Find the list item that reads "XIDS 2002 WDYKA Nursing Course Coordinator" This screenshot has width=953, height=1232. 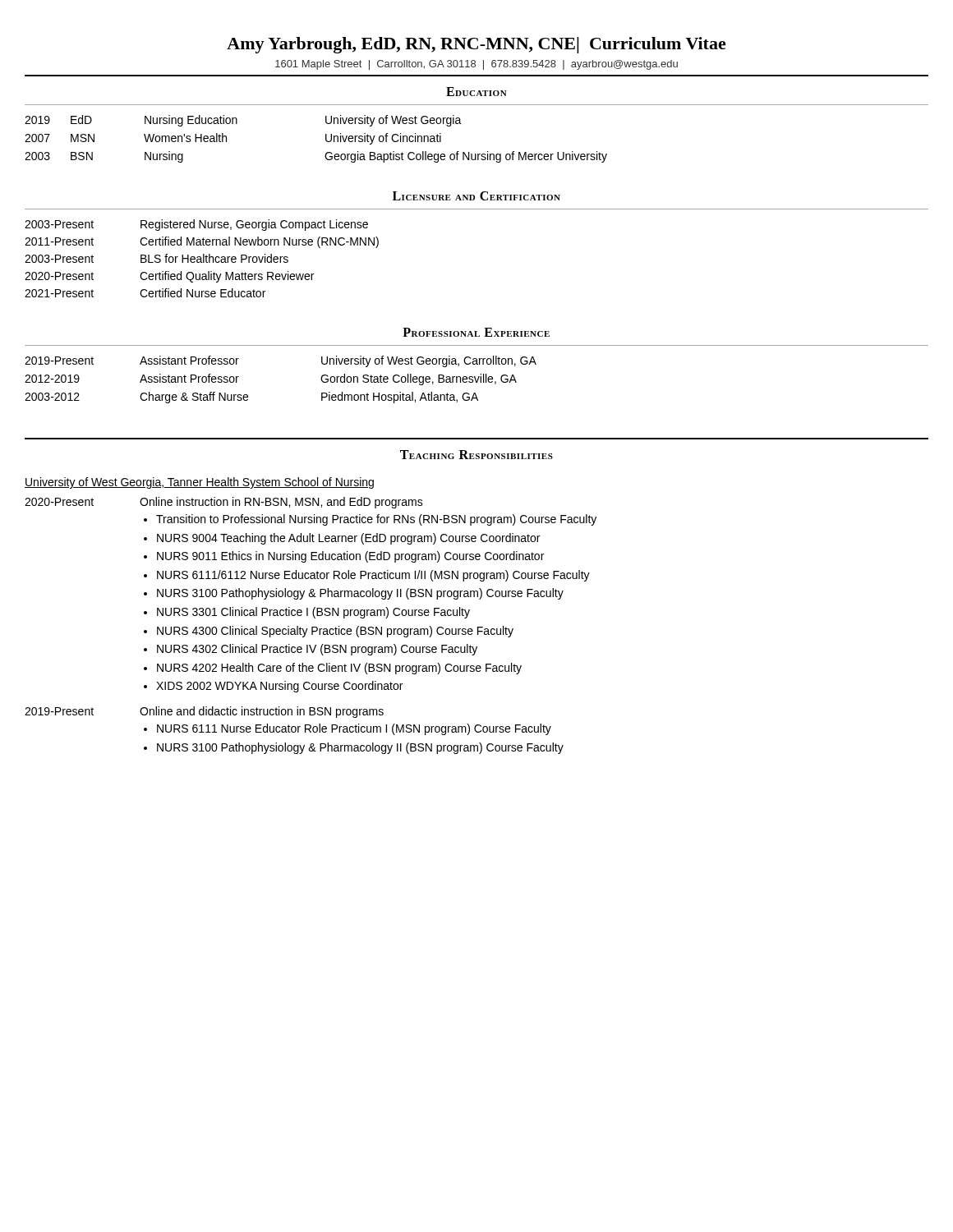[x=279, y=686]
